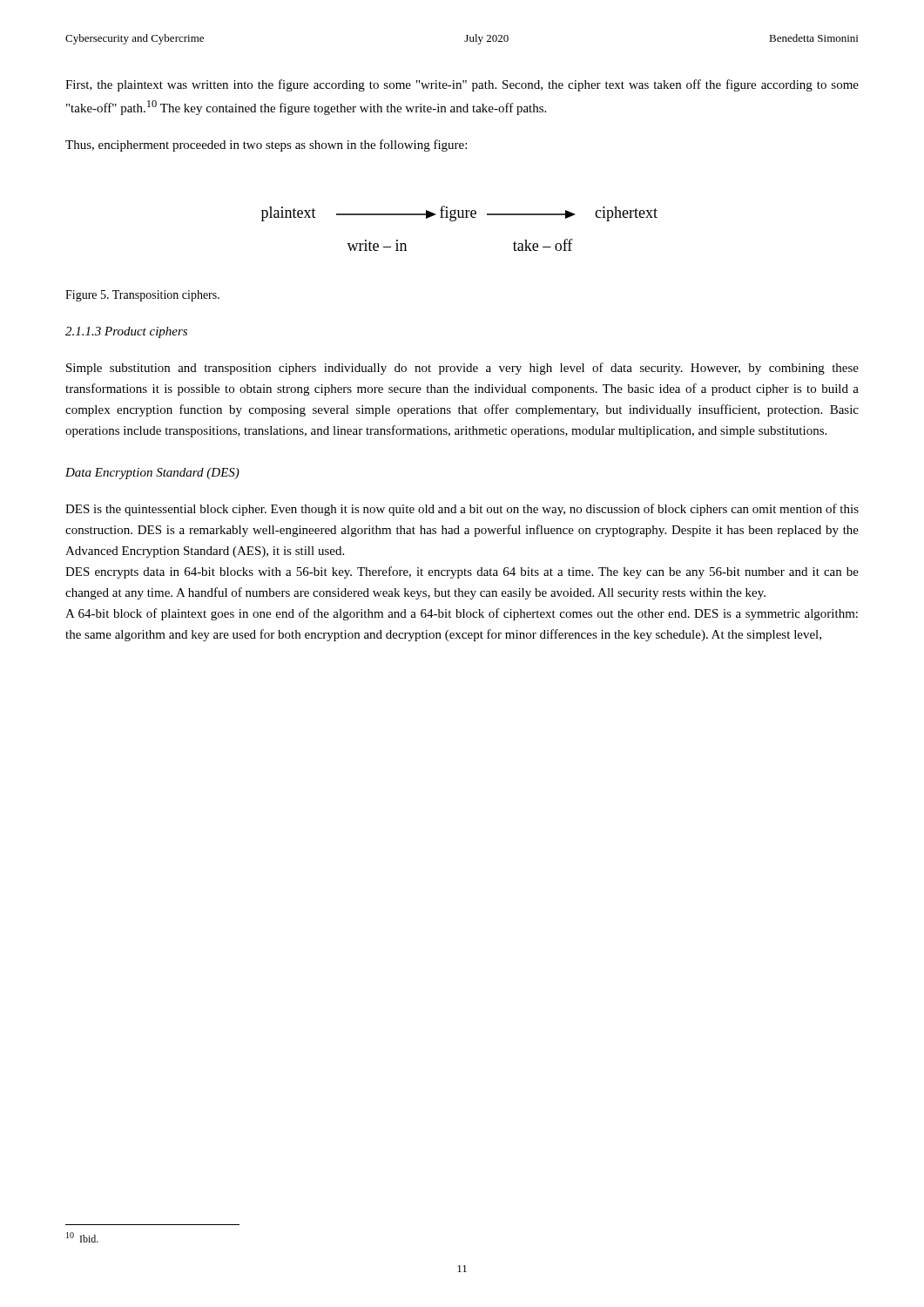Point to the block beginning "DES encrypts data in 64-bit blocks"

tap(462, 582)
